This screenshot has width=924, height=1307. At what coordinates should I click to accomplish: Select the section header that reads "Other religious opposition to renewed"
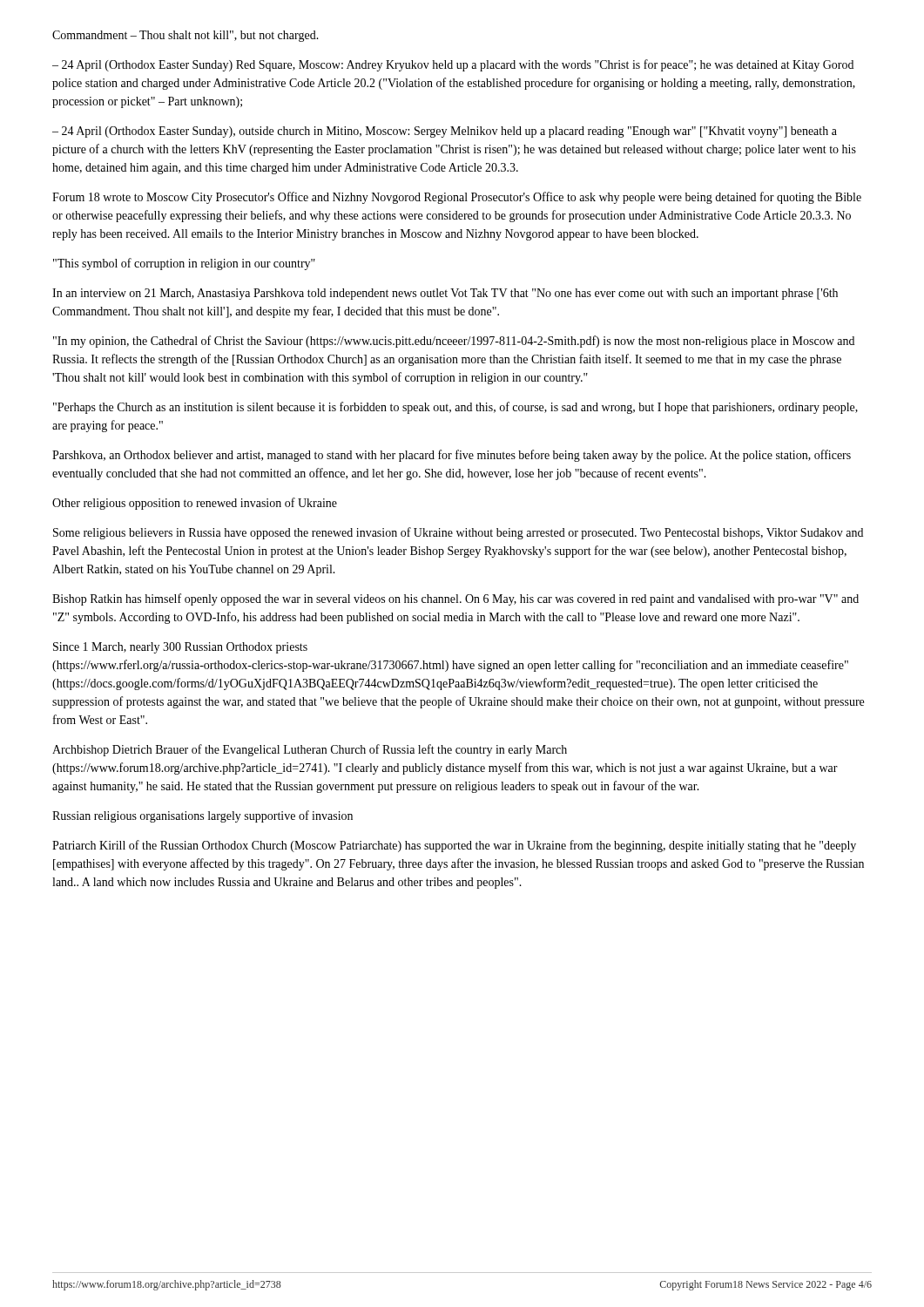195,503
